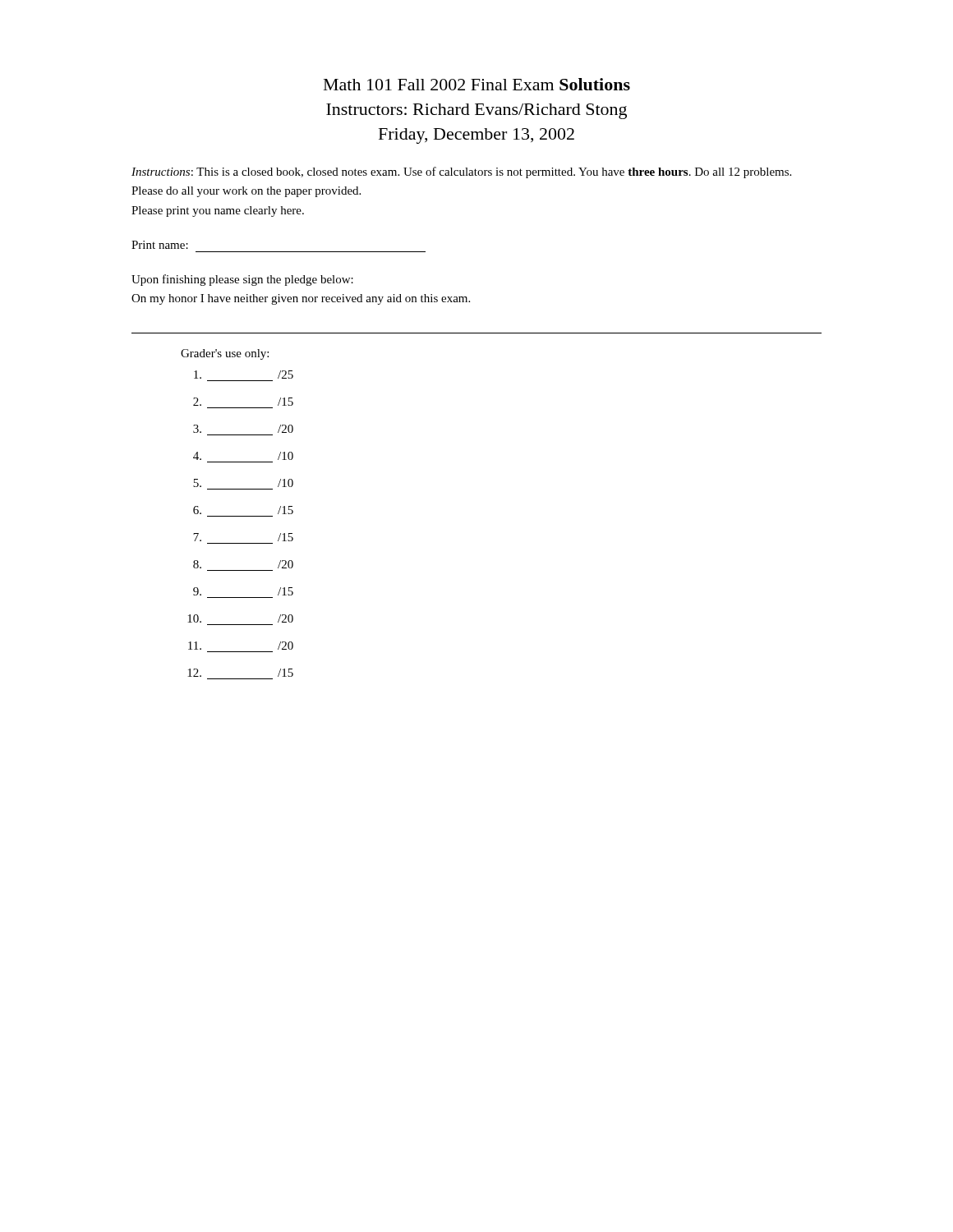Locate the block of text that opens with "Instructions: This is a closed book, closed"
The image size is (953, 1232).
click(461, 172)
